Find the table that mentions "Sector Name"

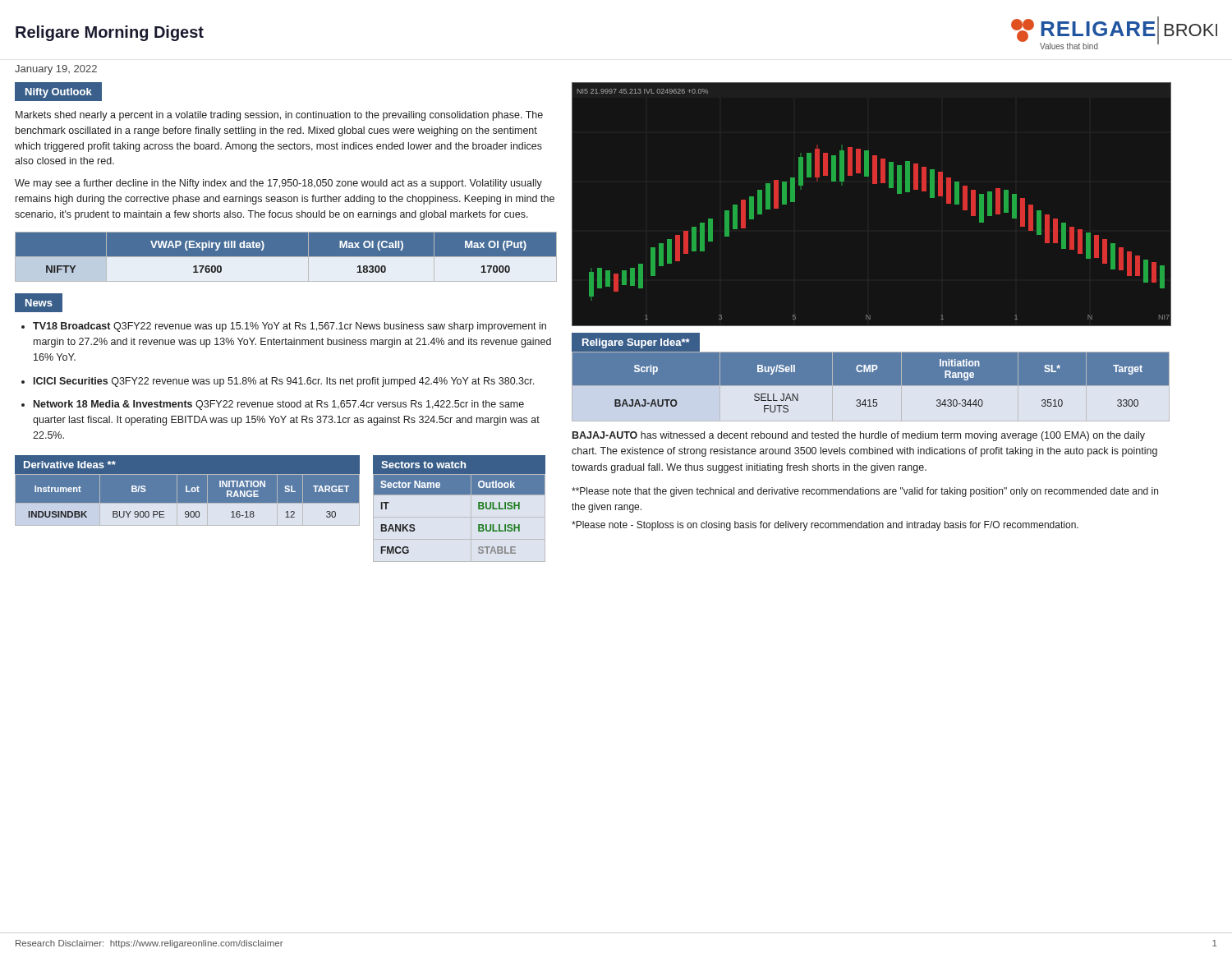coord(459,508)
